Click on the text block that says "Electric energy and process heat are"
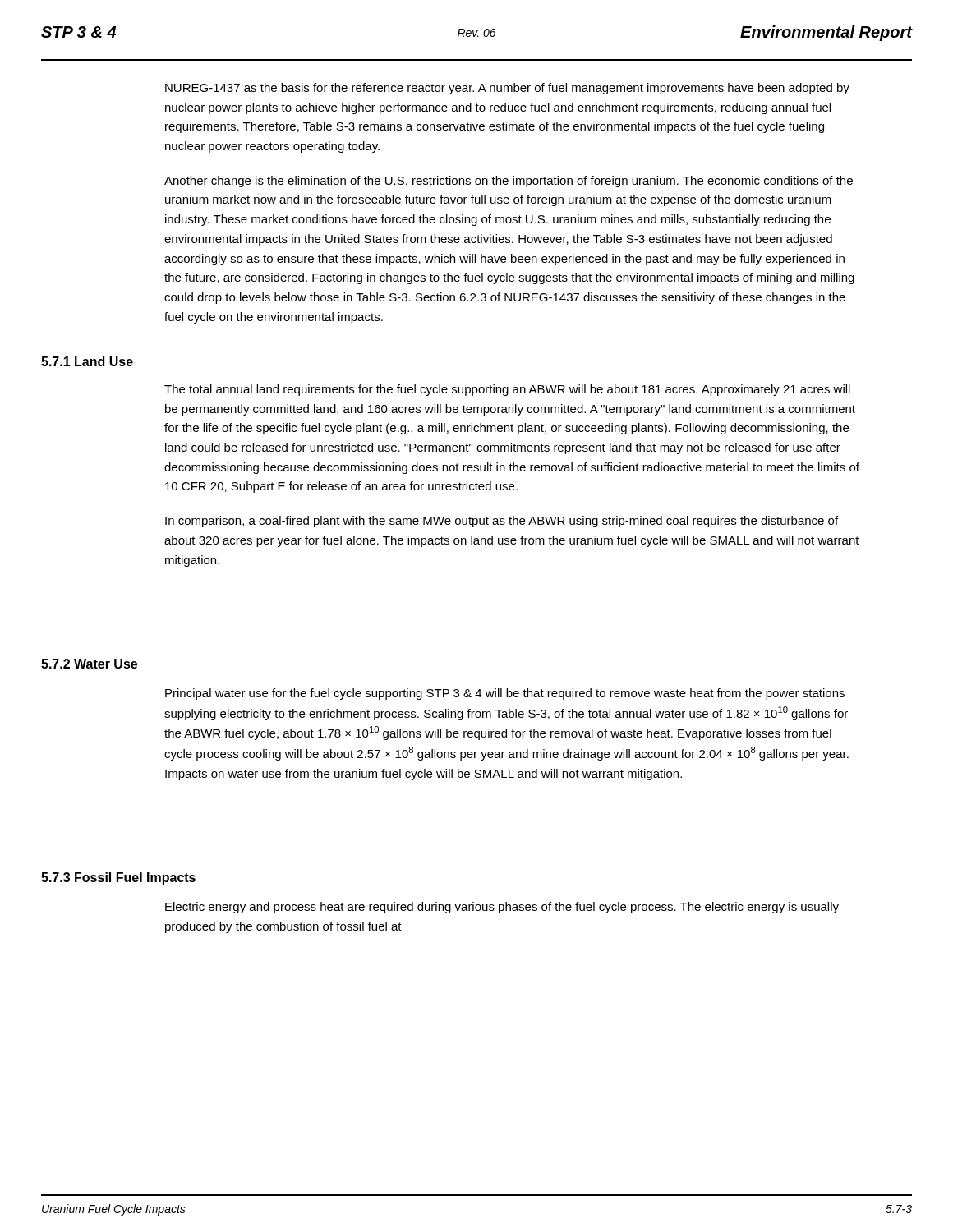The width and height of the screenshot is (953, 1232). coord(502,916)
